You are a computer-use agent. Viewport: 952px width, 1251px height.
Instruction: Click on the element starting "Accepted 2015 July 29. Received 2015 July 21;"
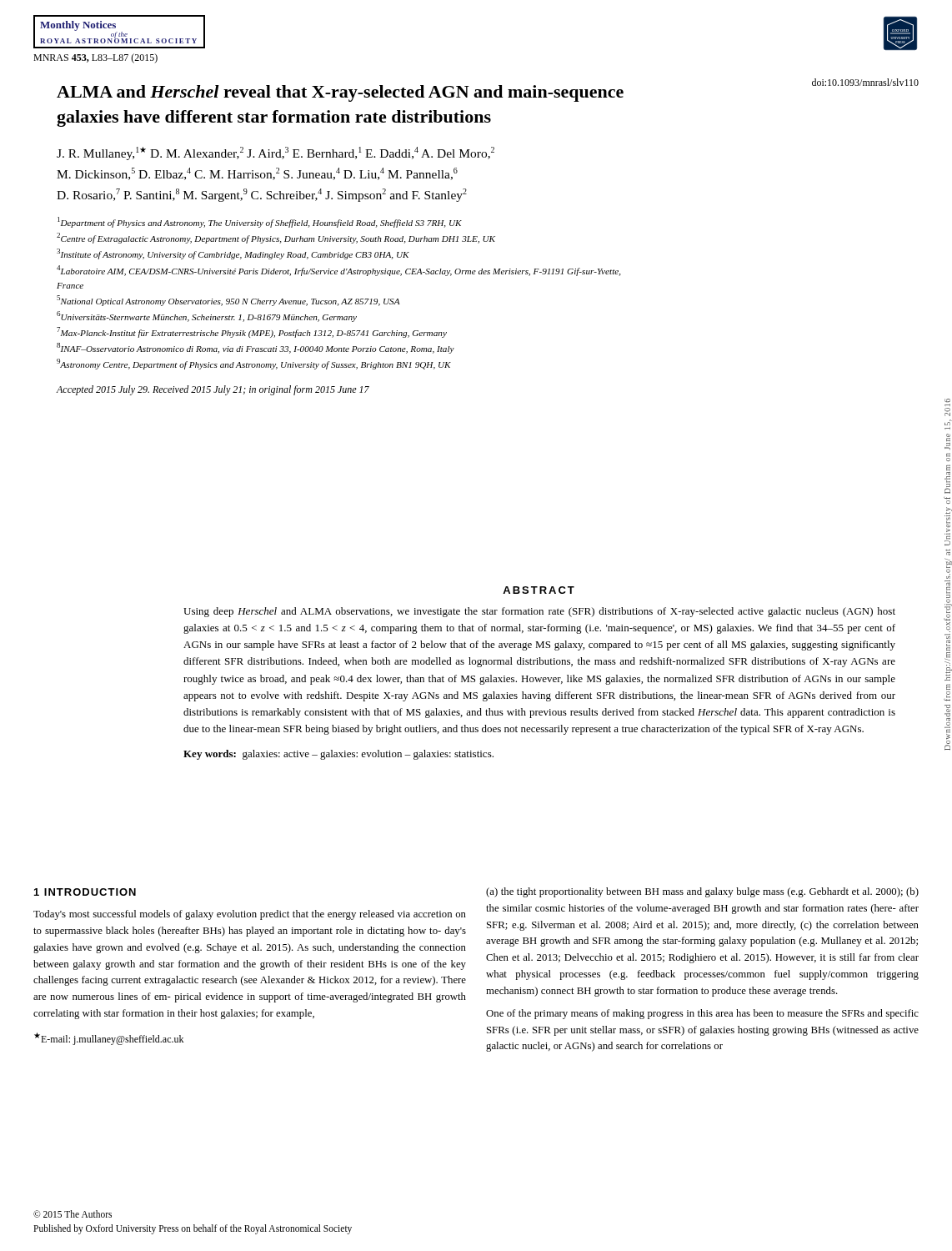point(213,390)
